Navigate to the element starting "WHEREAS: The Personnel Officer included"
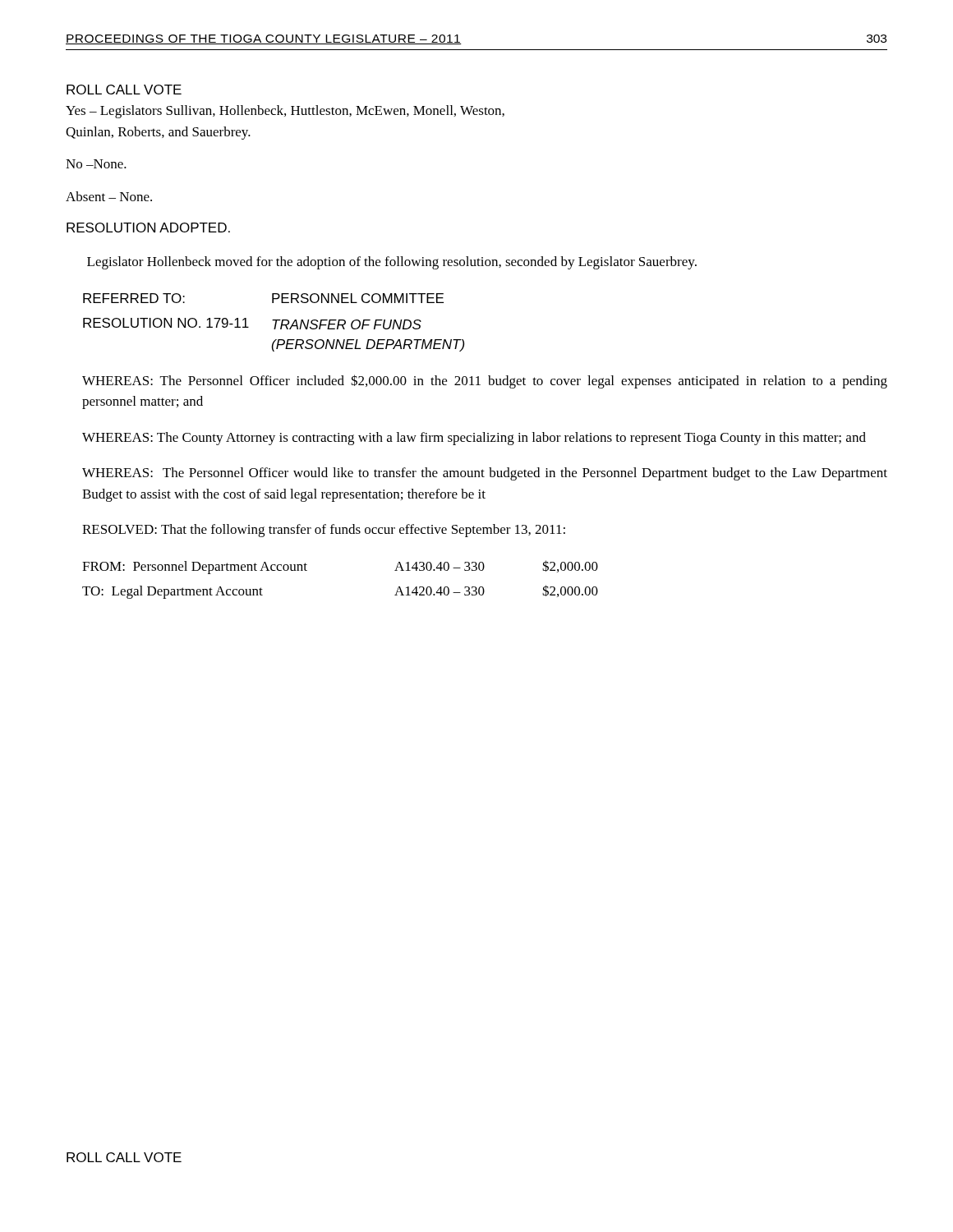Image resolution: width=953 pixels, height=1232 pixels. [485, 391]
